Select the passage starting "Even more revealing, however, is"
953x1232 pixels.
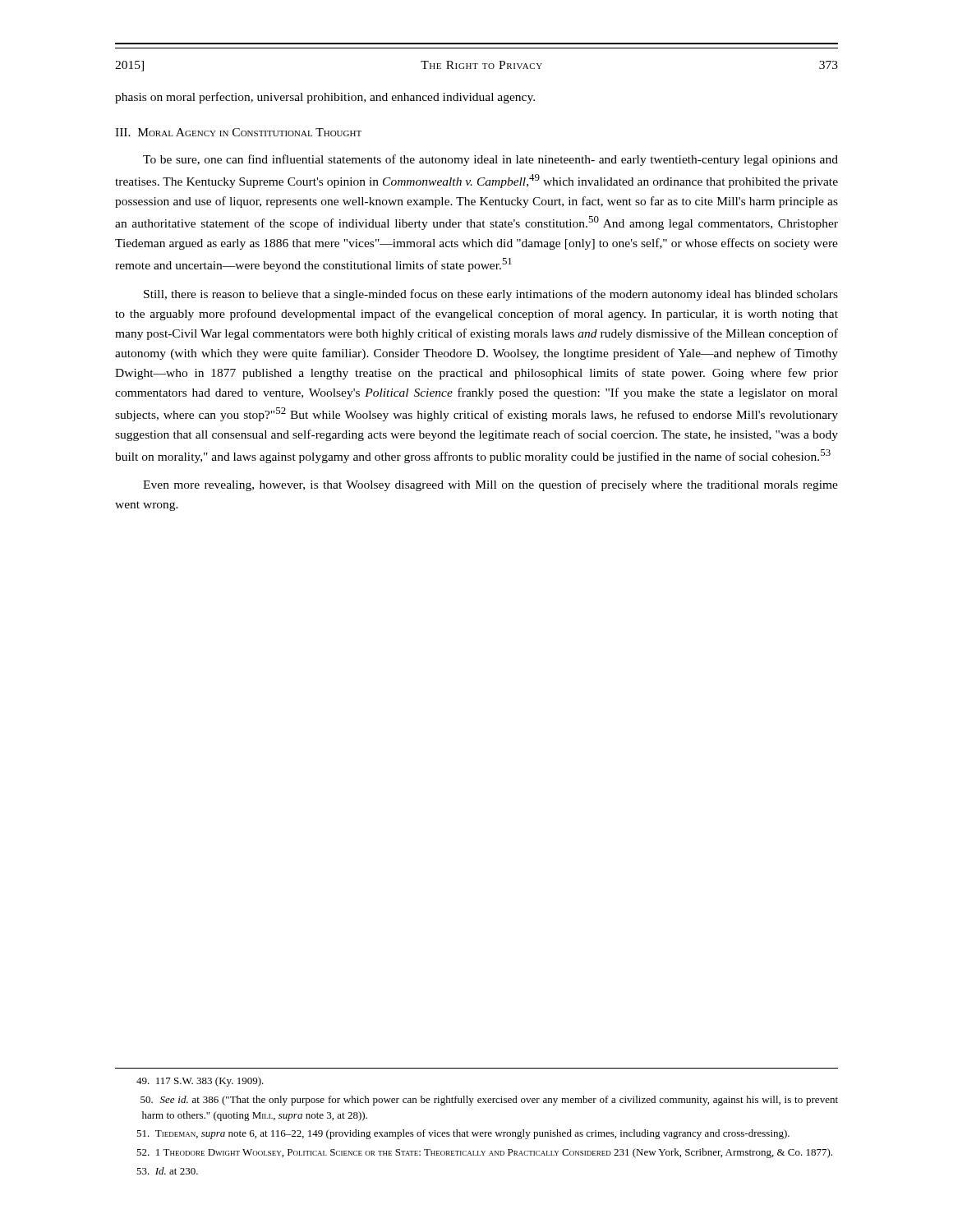coord(476,494)
